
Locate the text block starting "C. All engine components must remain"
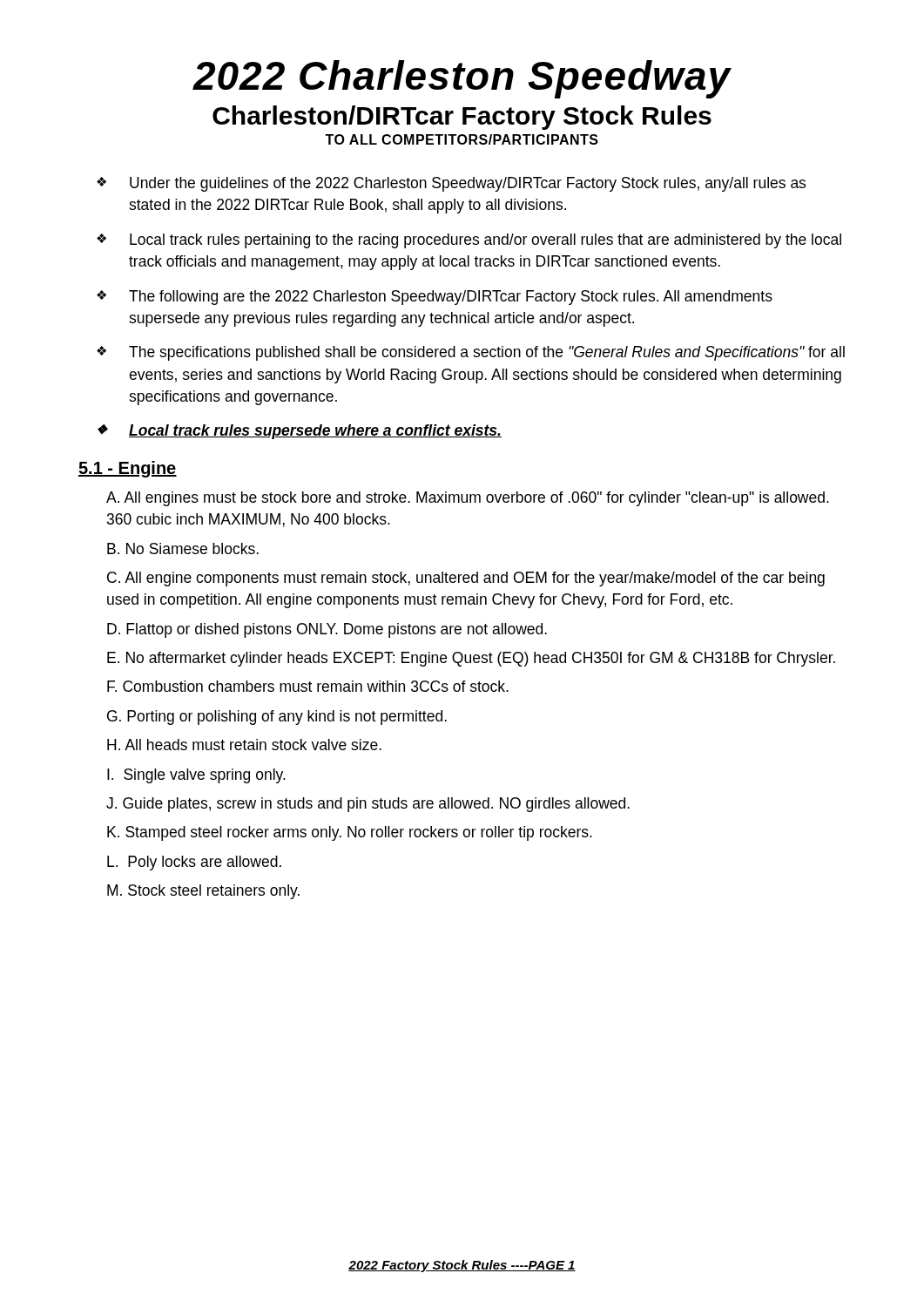coord(466,589)
